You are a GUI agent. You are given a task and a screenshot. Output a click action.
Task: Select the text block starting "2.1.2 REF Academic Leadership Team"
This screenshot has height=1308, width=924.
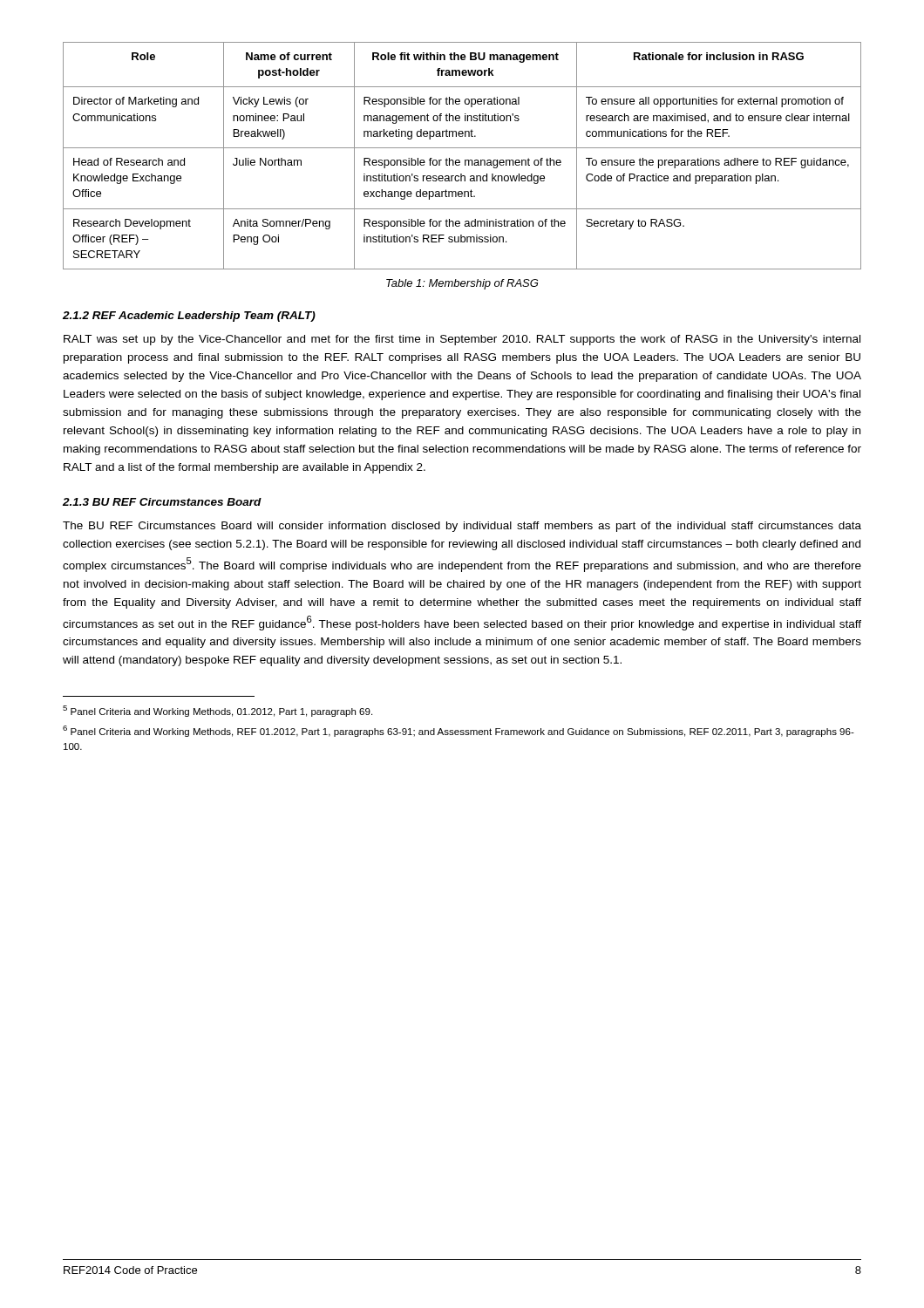[x=189, y=315]
